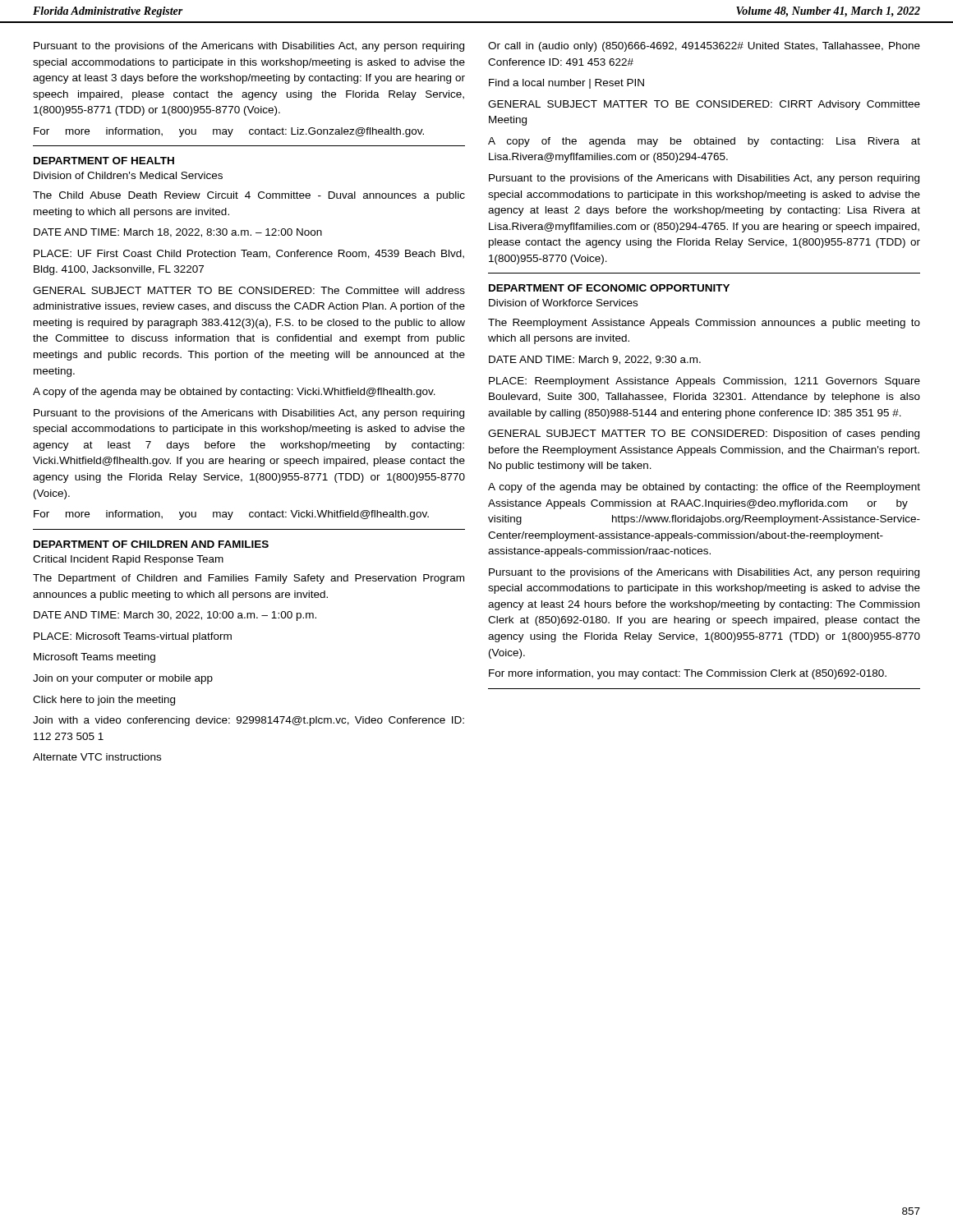Viewport: 953px width, 1232px height.
Task: Find the section header that reads "DEPARTMENT OF ECONOMIC OPPORTUNITY"
Action: pos(609,288)
